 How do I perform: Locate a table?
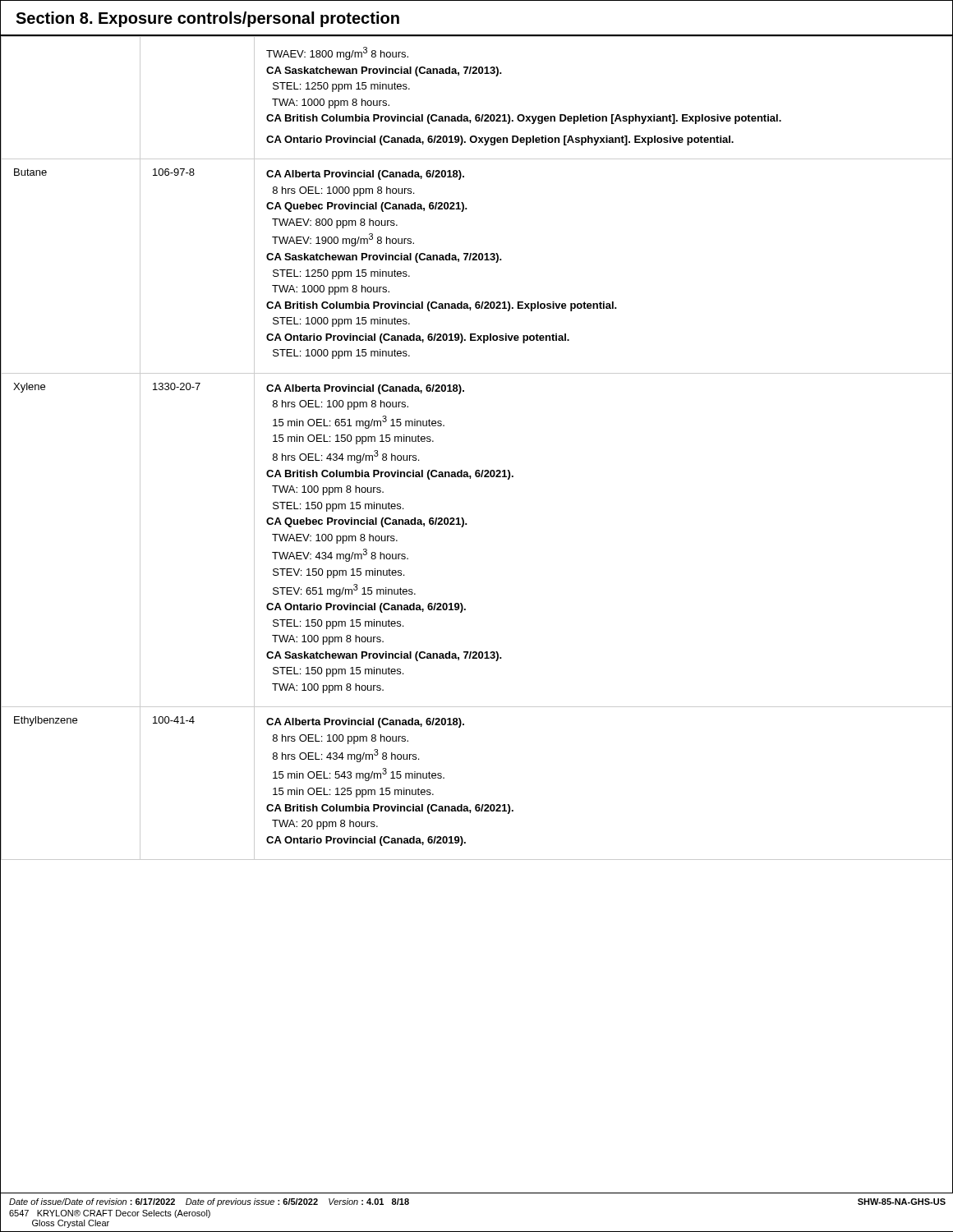(476, 448)
